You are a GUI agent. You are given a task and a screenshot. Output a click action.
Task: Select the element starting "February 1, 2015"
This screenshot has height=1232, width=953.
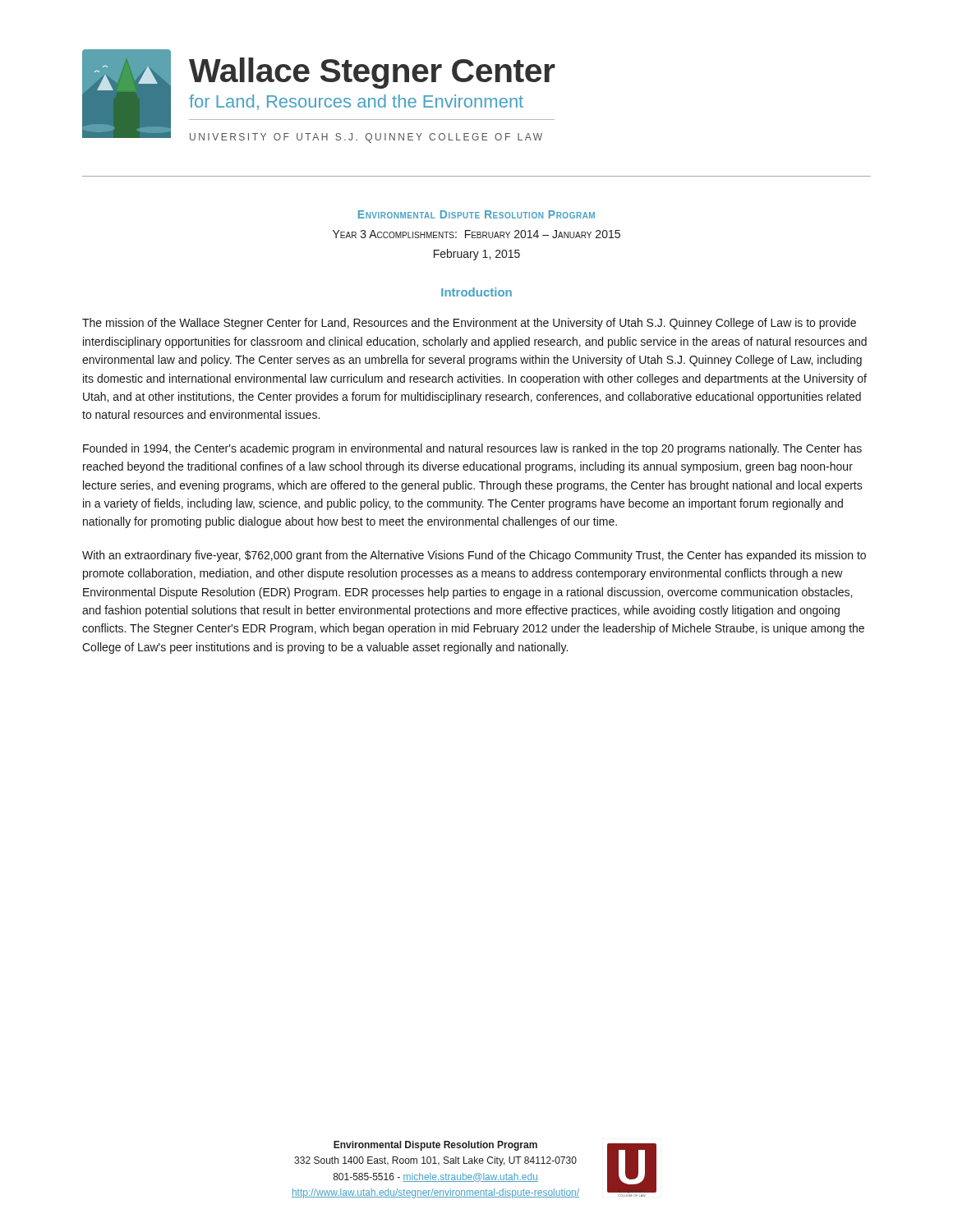click(476, 254)
